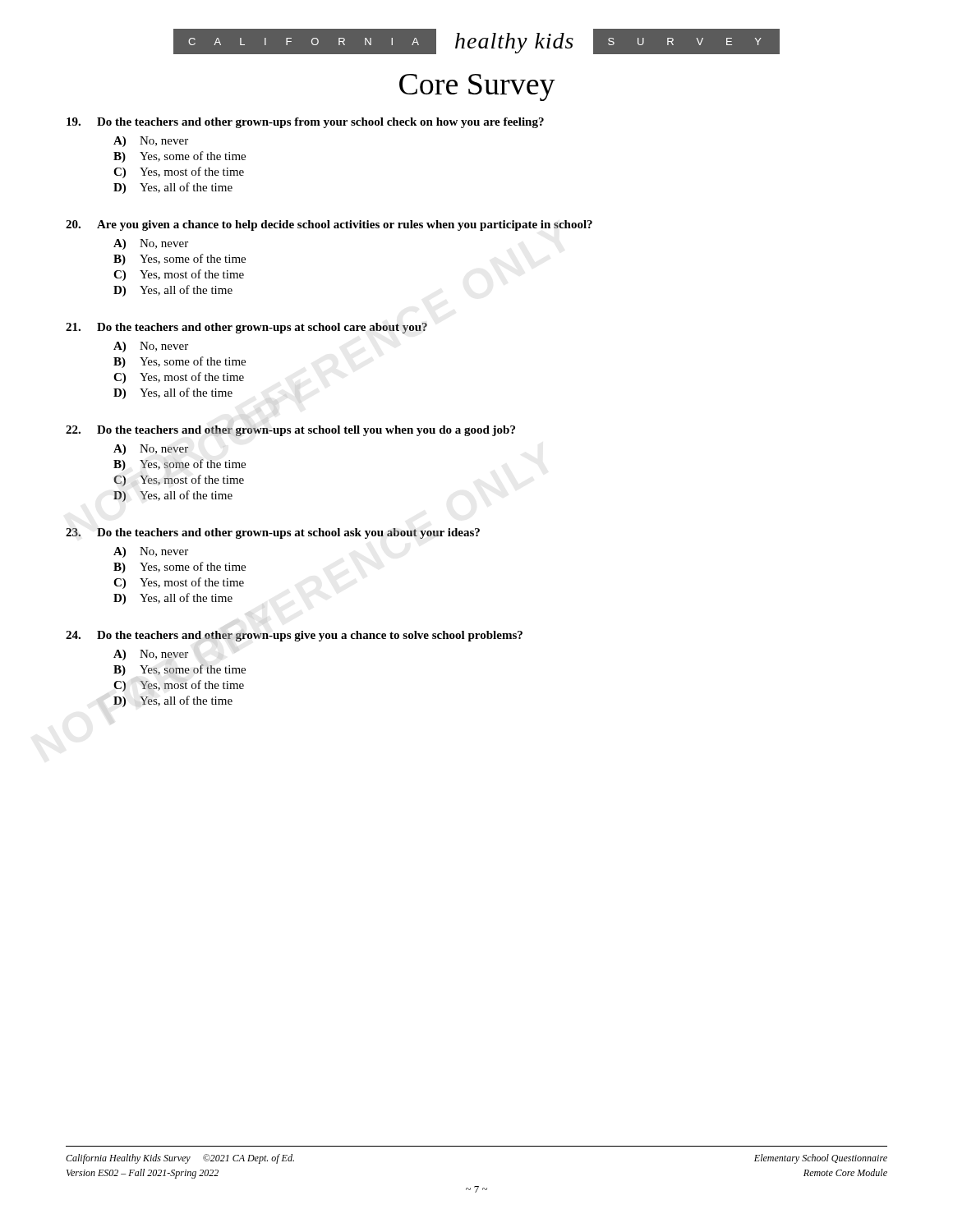Find the block on this page that starts "21. Do the"

tap(246, 328)
